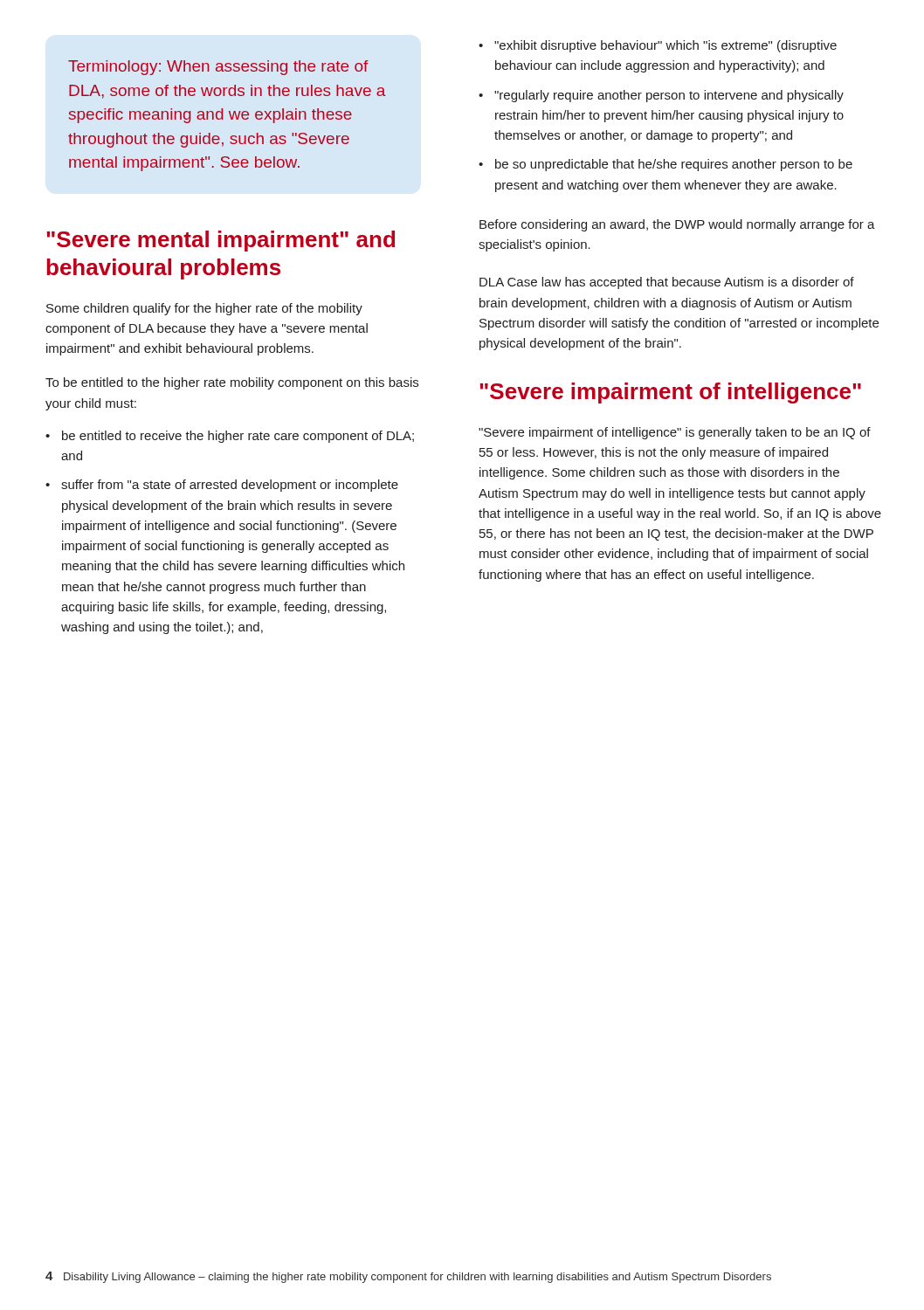Navigate to the block starting "• "exhibit disruptive behaviour" which"

pos(658,54)
